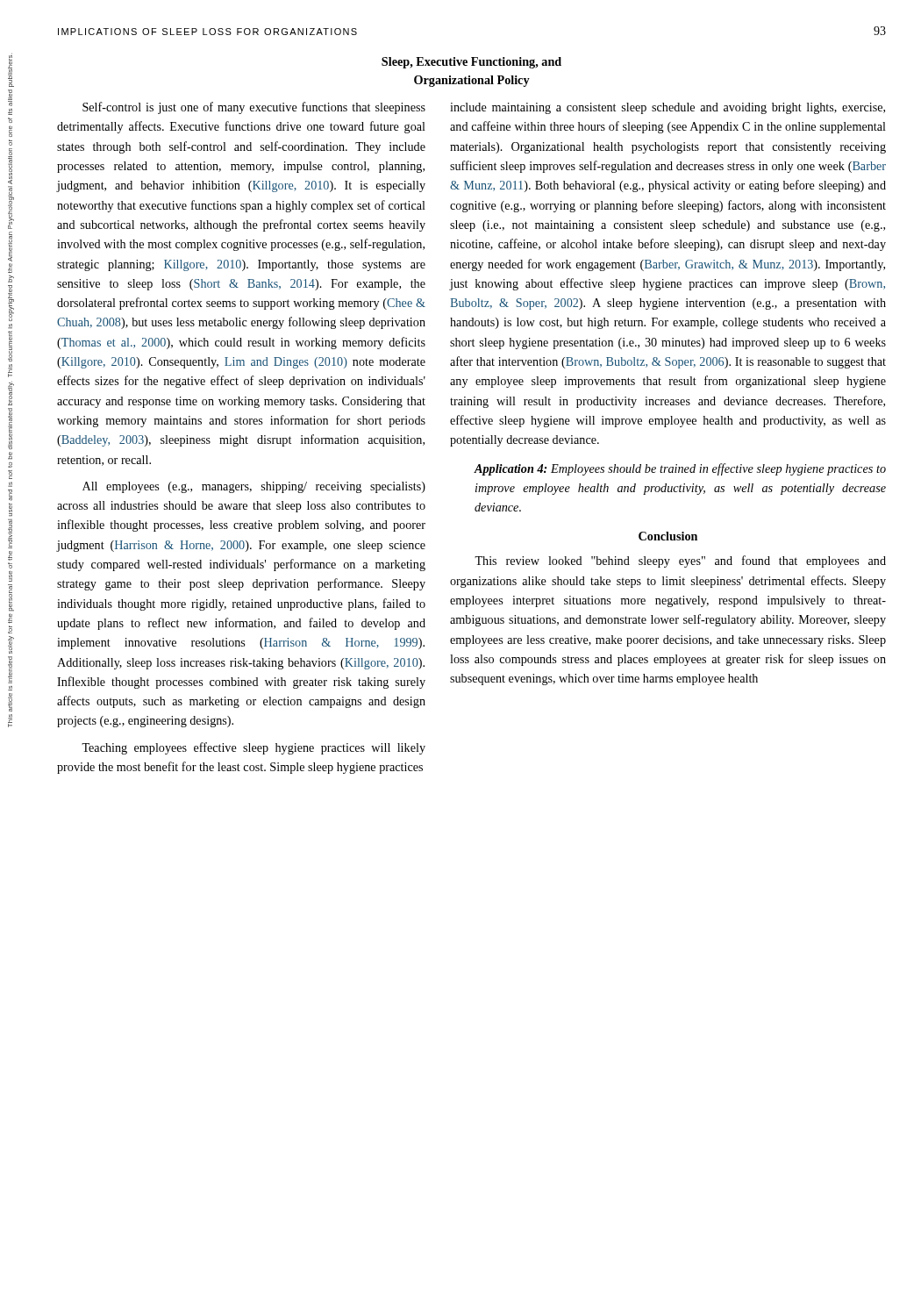Navigate to the text starting "Sleep, Executive Functioning, andOrganizational Policy"
This screenshot has width=921, height=1316.
pyautogui.click(x=471, y=70)
